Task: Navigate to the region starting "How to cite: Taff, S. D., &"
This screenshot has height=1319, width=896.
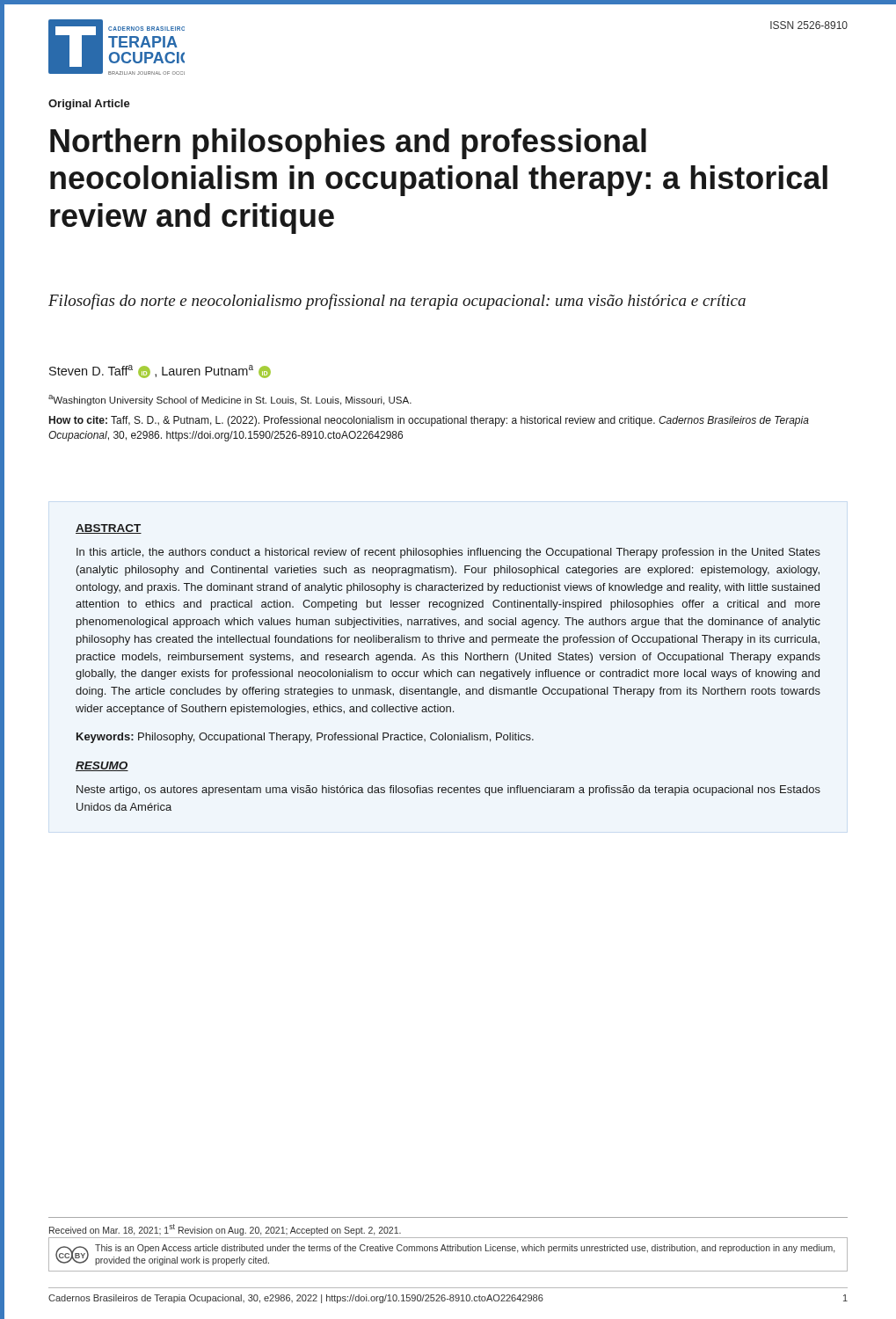Action: [429, 428]
